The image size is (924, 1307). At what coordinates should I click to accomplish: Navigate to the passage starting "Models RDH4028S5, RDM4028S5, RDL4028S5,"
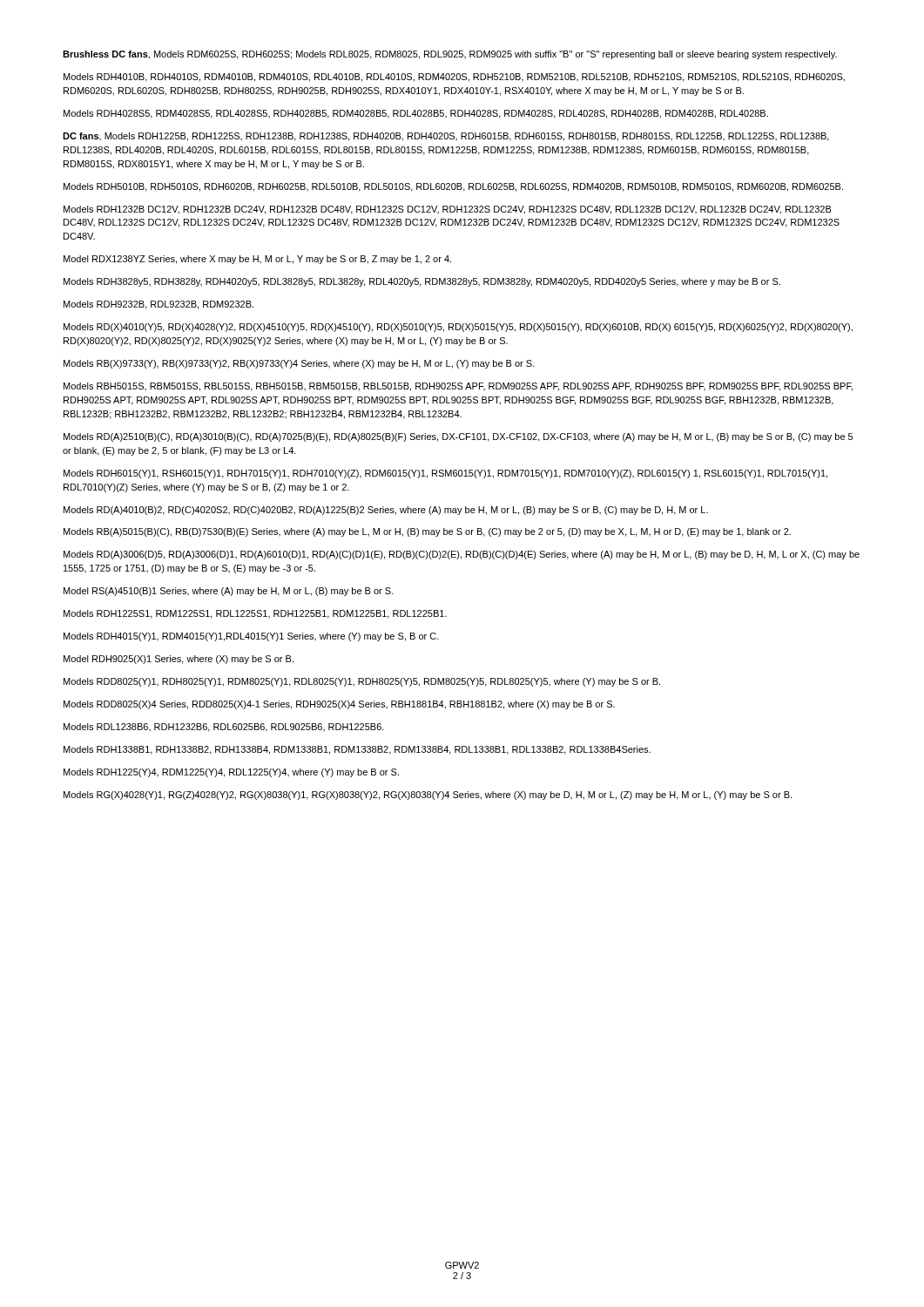416,113
